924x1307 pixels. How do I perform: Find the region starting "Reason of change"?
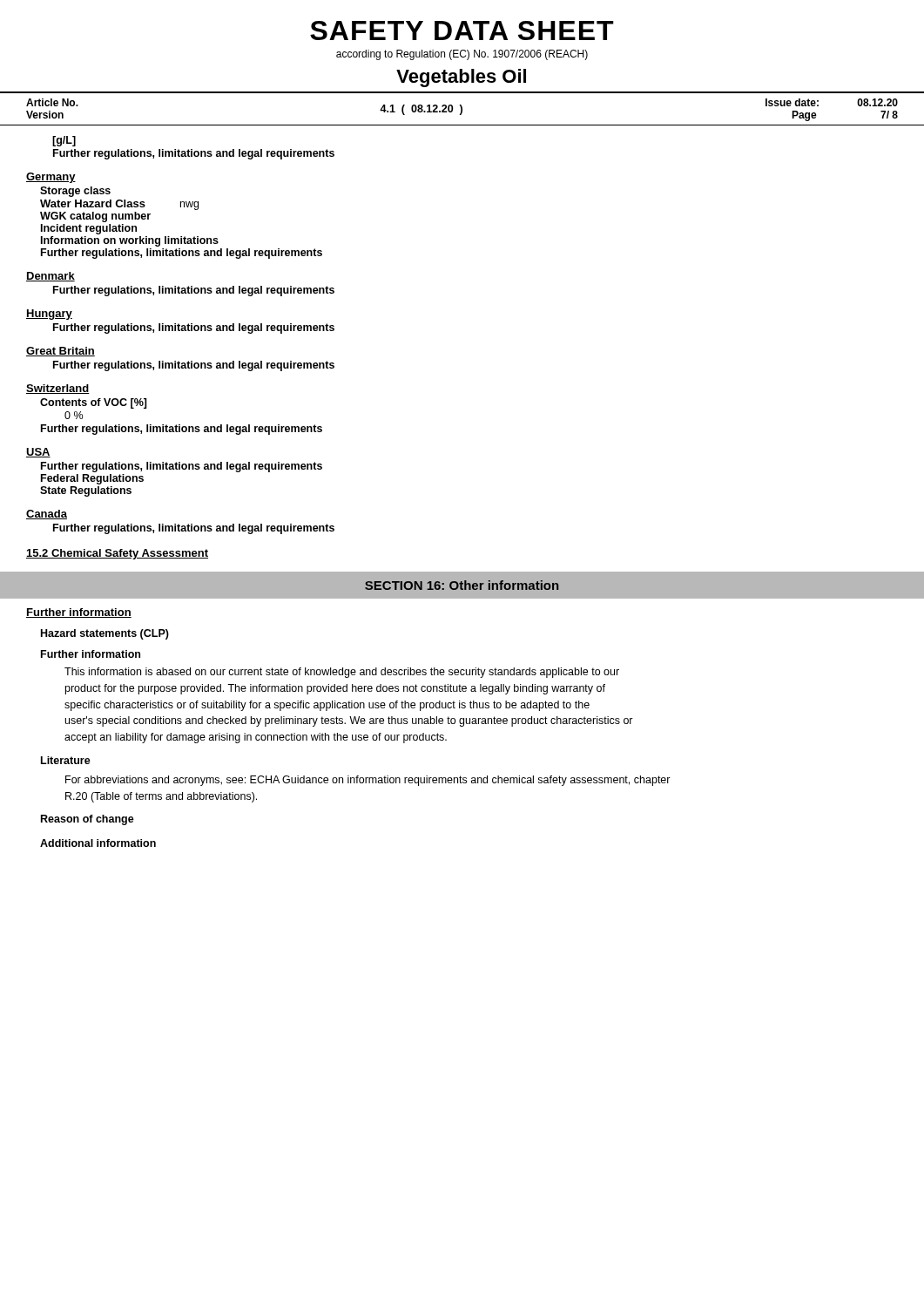(88, 820)
